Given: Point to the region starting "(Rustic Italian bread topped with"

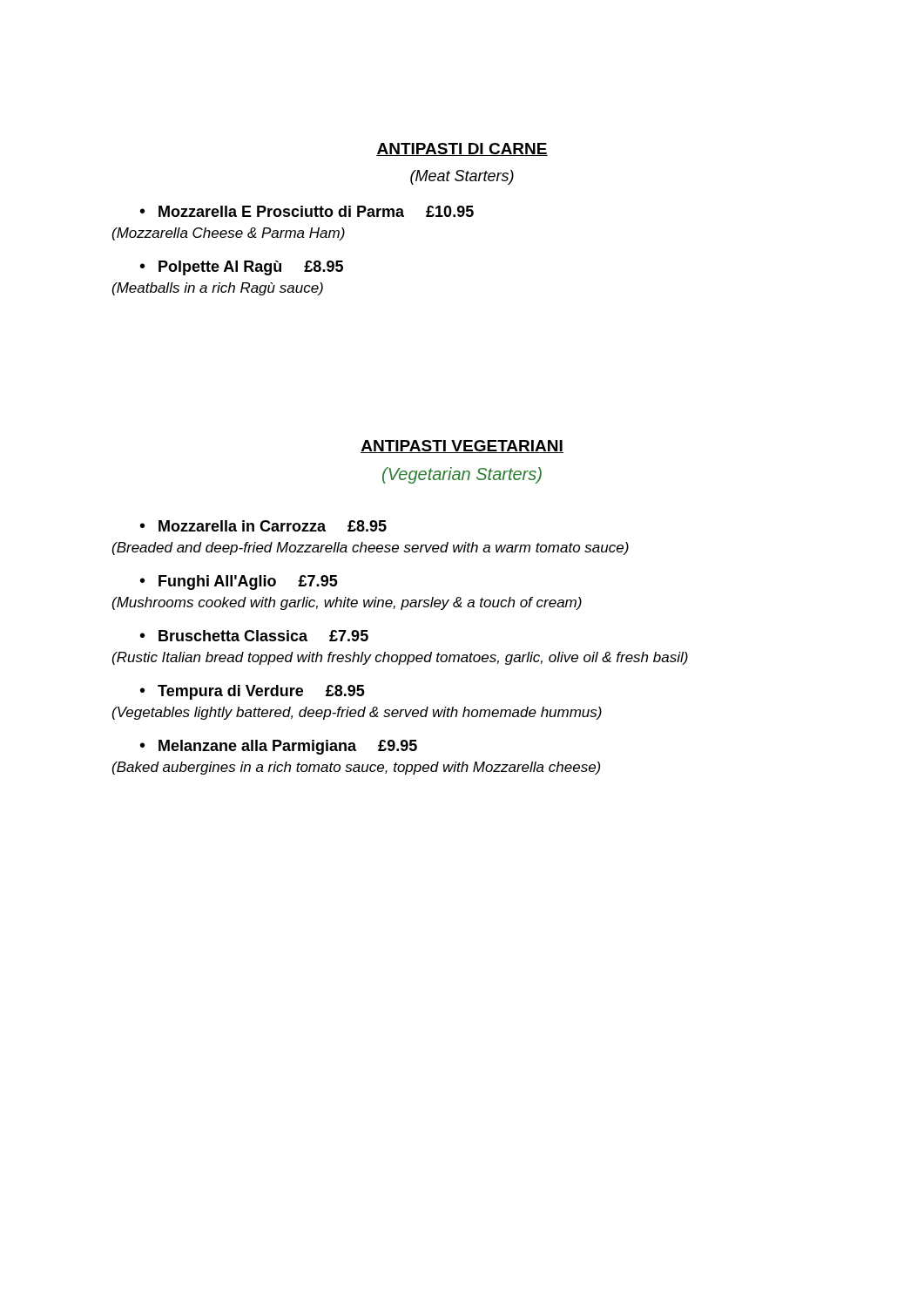Looking at the screenshot, I should pos(400,657).
